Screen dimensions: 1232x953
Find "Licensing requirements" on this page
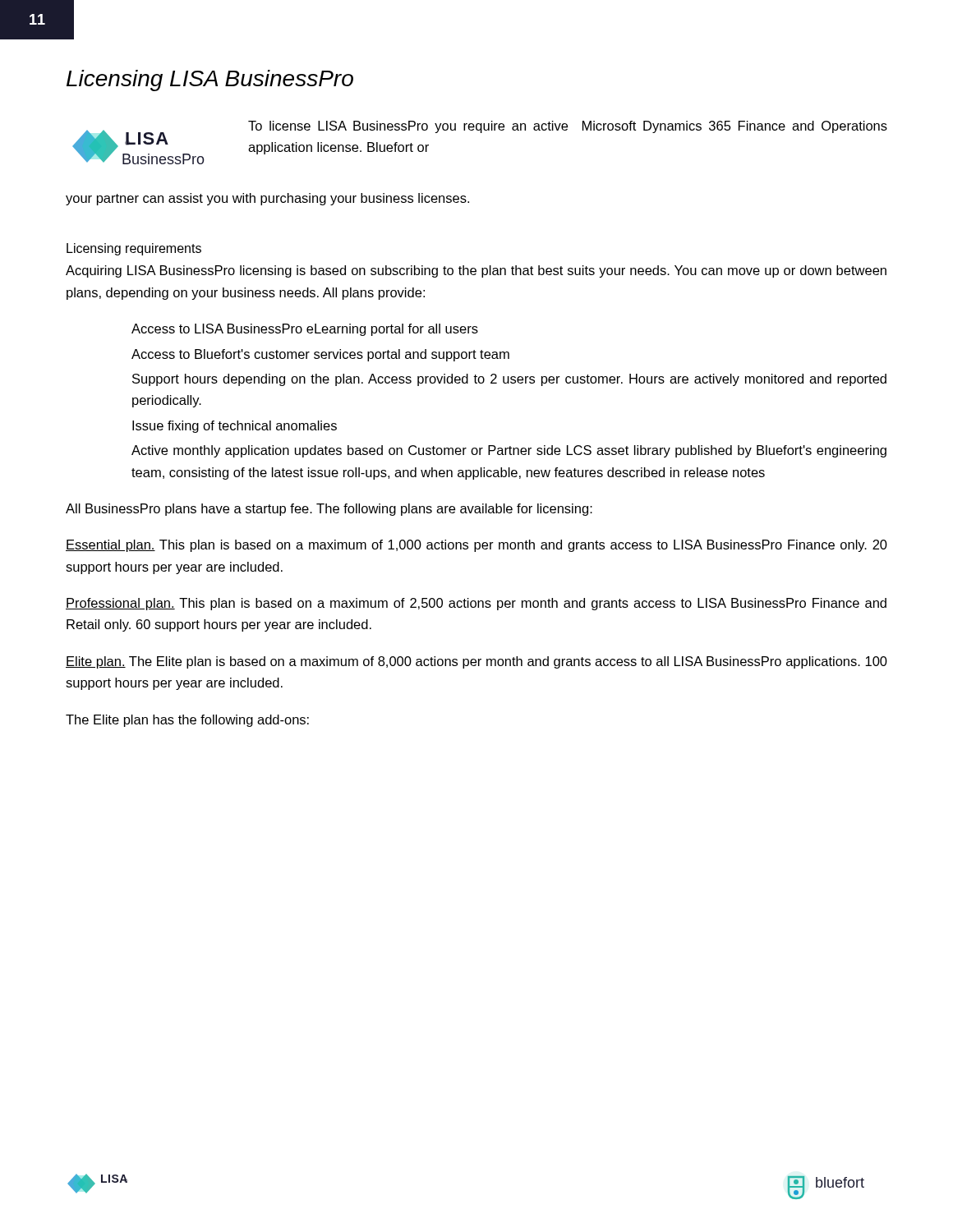(x=134, y=249)
